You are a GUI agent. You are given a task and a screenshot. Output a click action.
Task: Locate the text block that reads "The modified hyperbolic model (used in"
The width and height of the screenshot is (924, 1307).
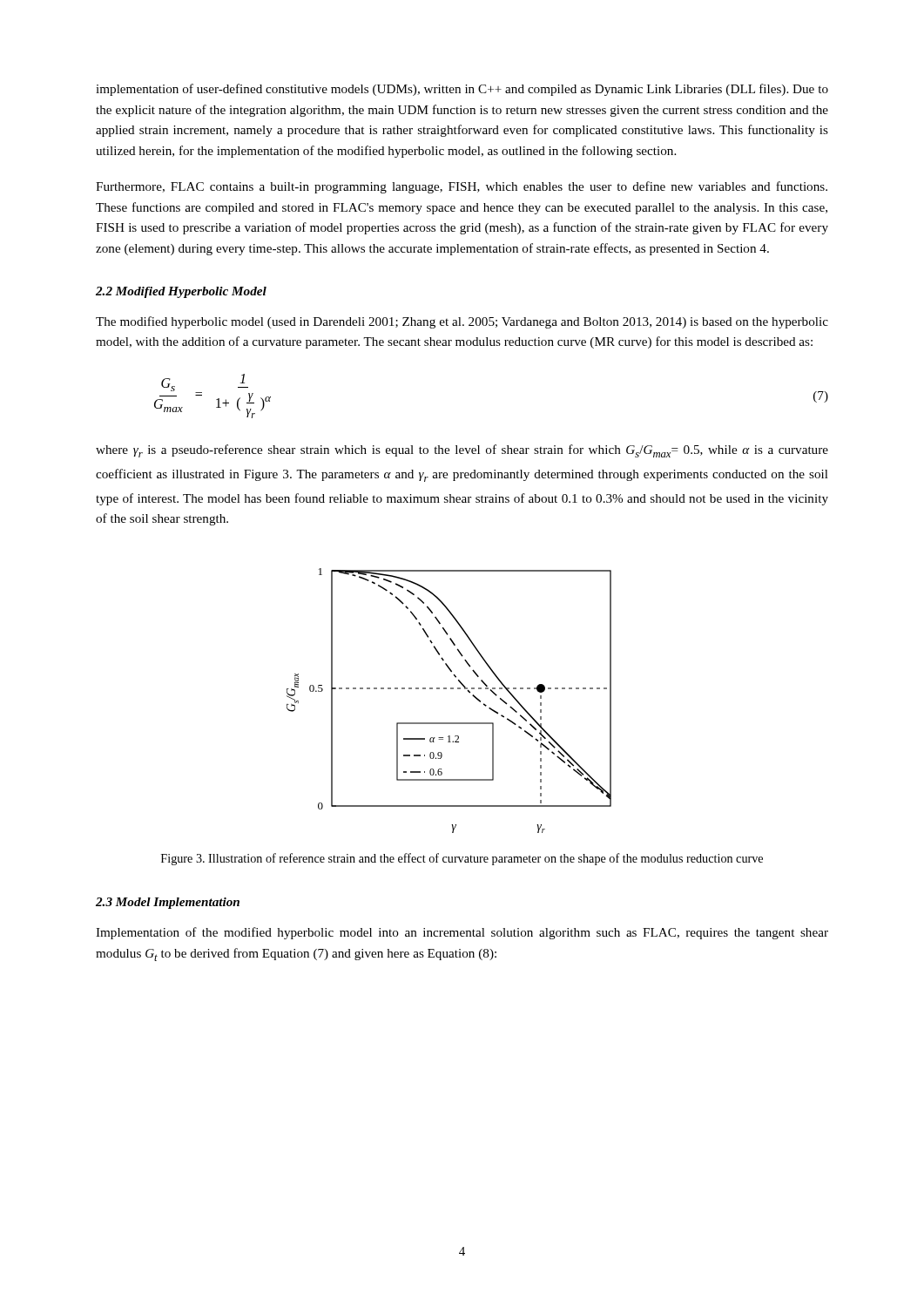[x=462, y=331]
